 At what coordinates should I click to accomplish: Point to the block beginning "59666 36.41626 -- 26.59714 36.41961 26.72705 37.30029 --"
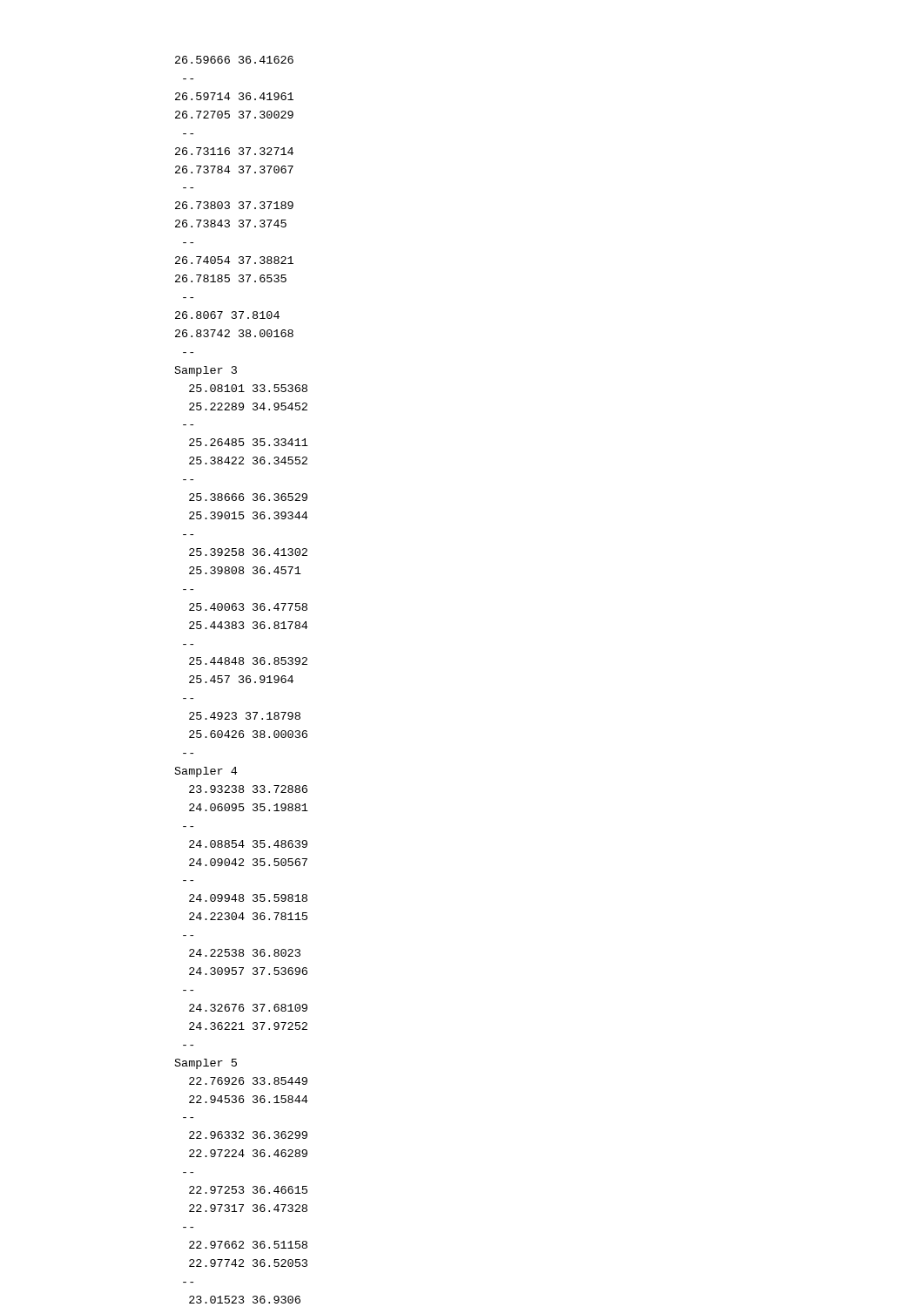[x=241, y=680]
